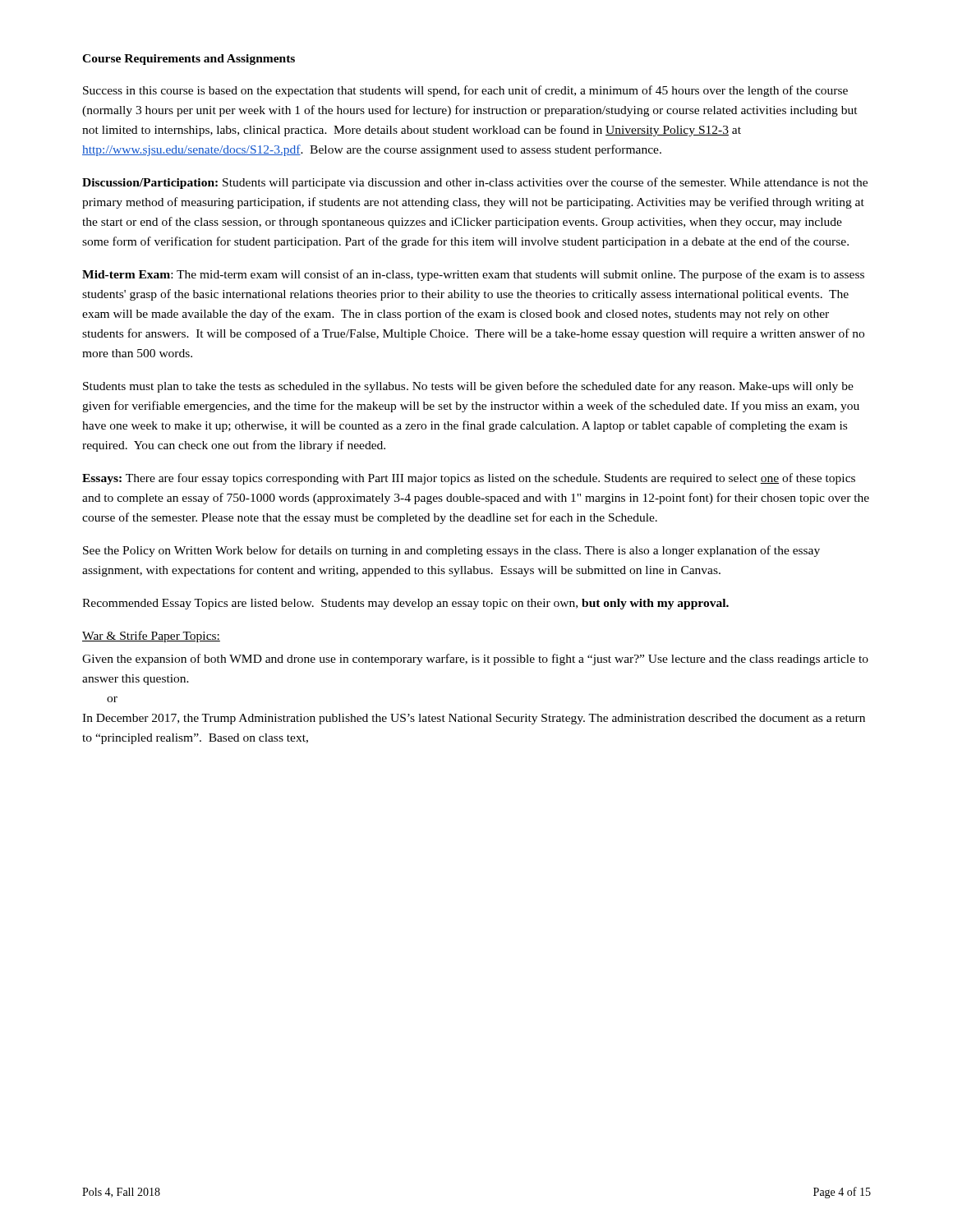Point to the block beginning "Success in this course is based"
Image resolution: width=953 pixels, height=1232 pixels.
(470, 119)
